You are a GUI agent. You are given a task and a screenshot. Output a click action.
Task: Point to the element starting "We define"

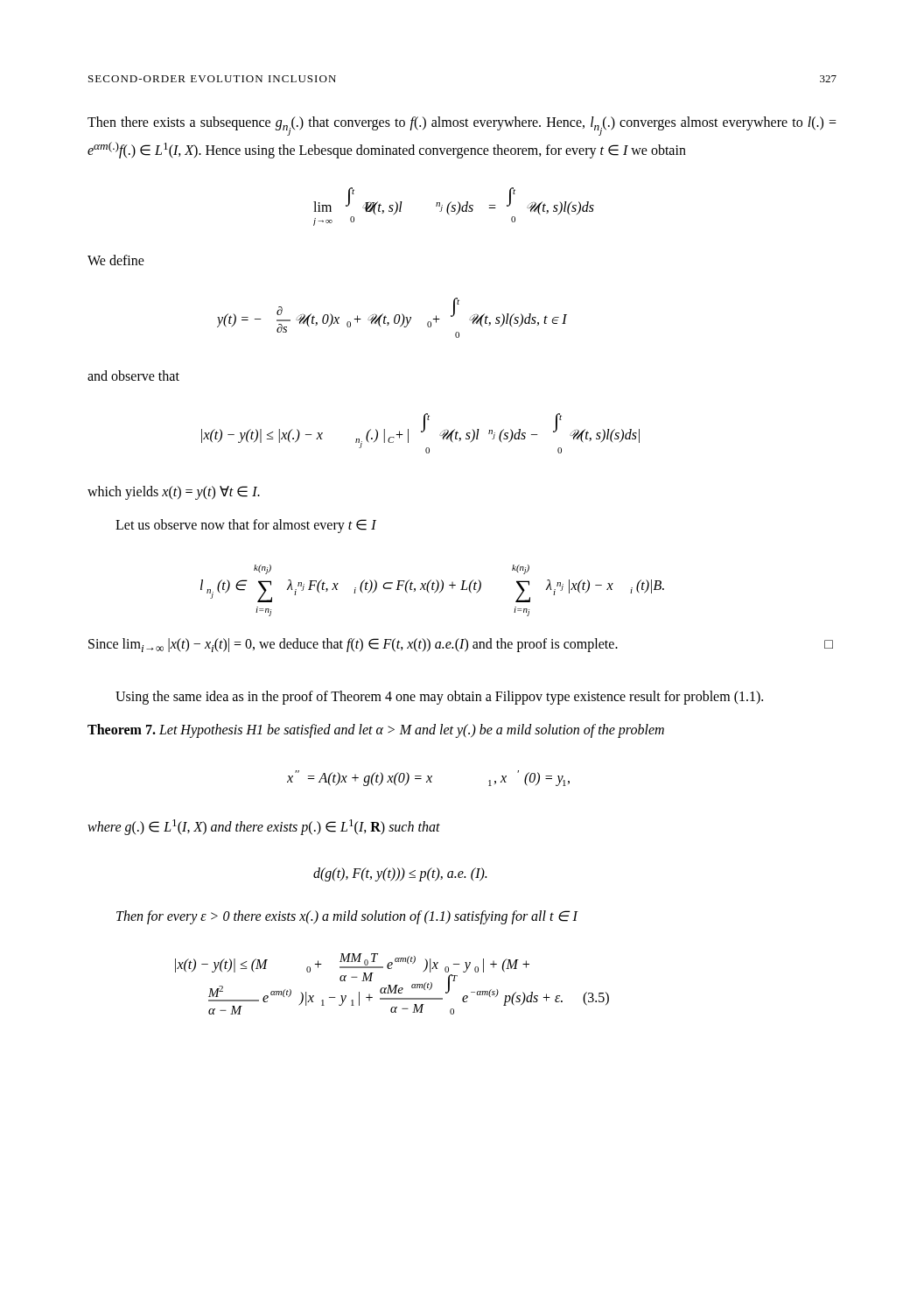click(116, 261)
